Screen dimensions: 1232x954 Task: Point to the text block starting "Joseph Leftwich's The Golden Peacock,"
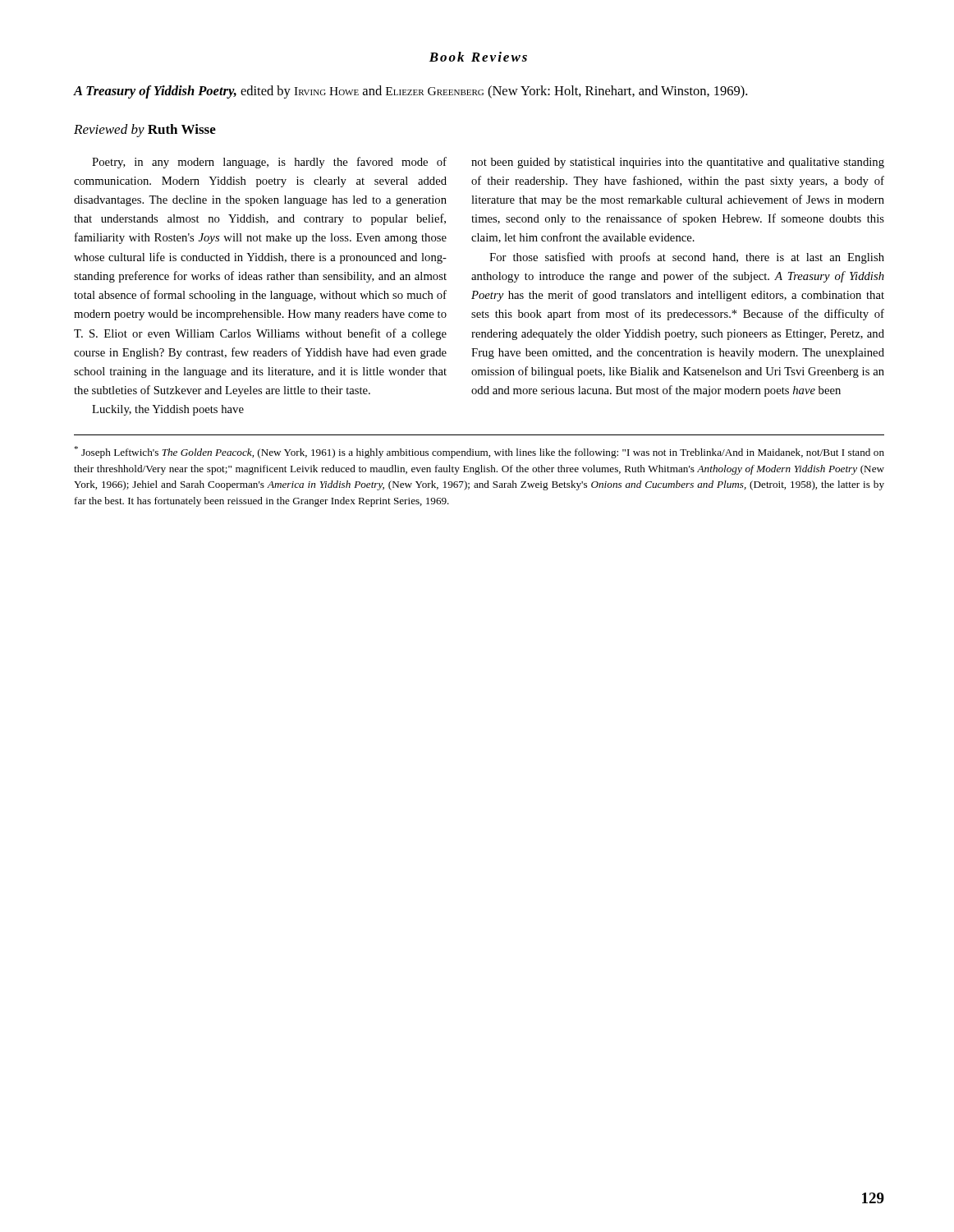click(479, 475)
